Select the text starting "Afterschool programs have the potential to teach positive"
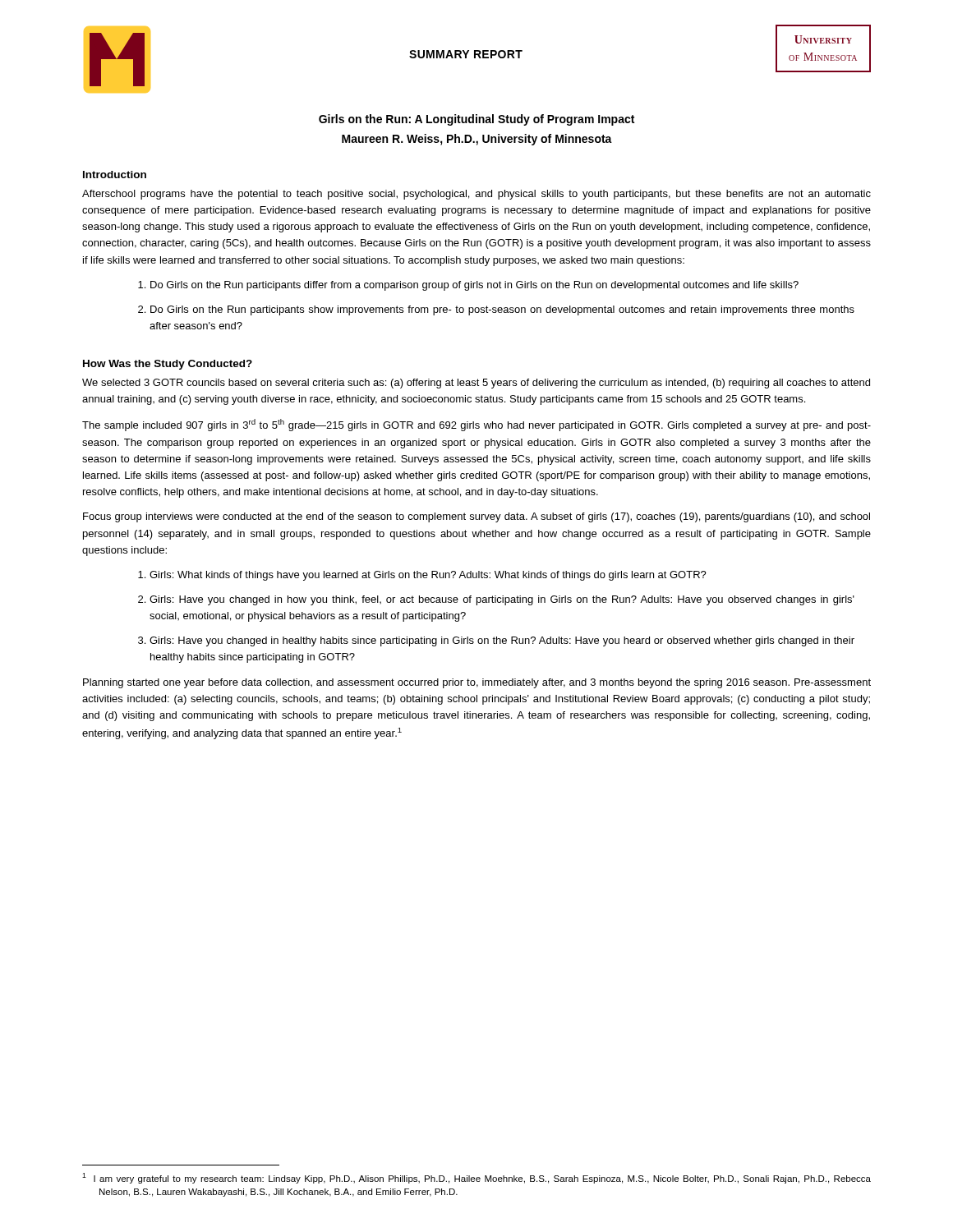The width and height of the screenshot is (953, 1232). (476, 227)
